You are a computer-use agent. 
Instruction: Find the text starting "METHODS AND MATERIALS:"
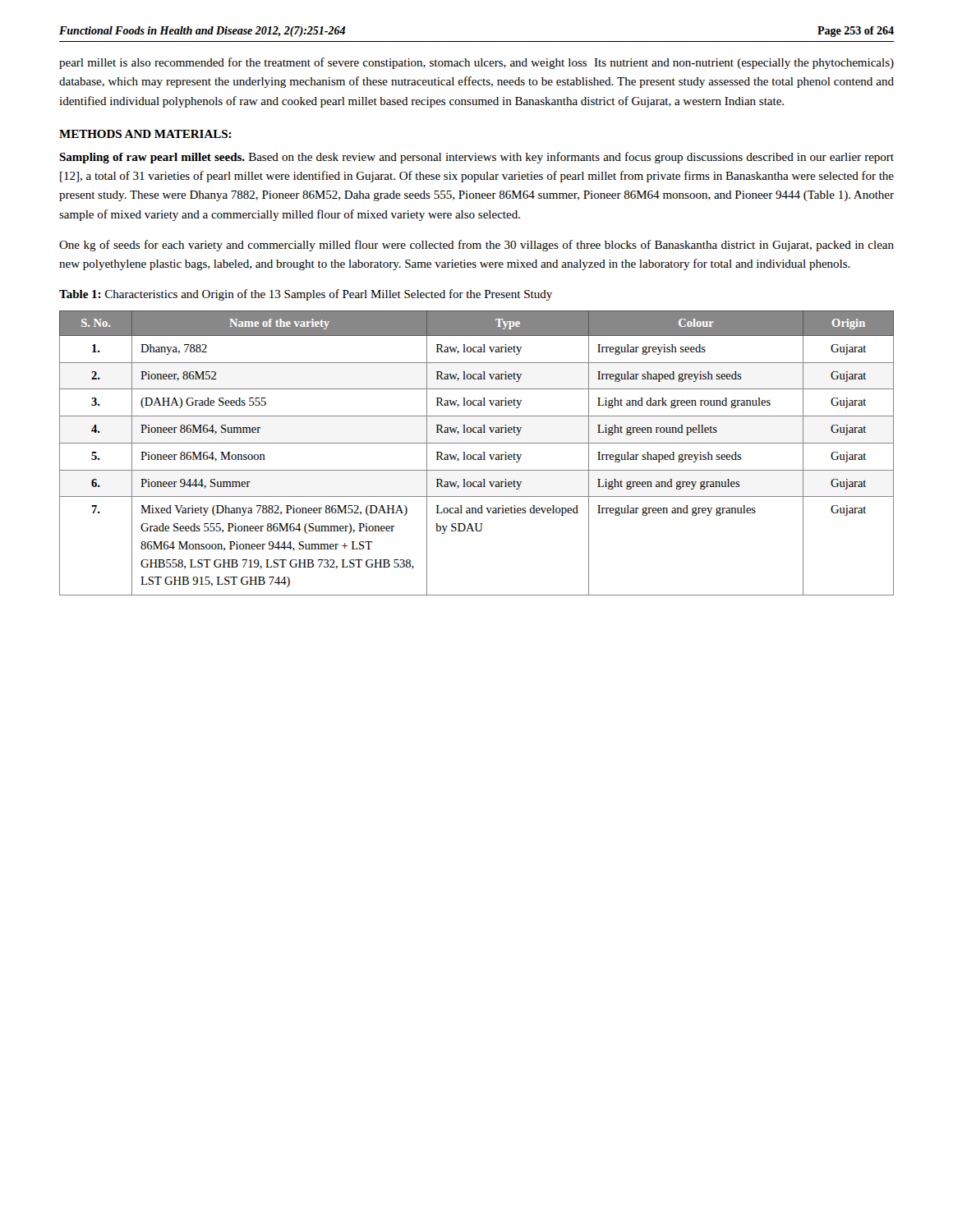146,134
